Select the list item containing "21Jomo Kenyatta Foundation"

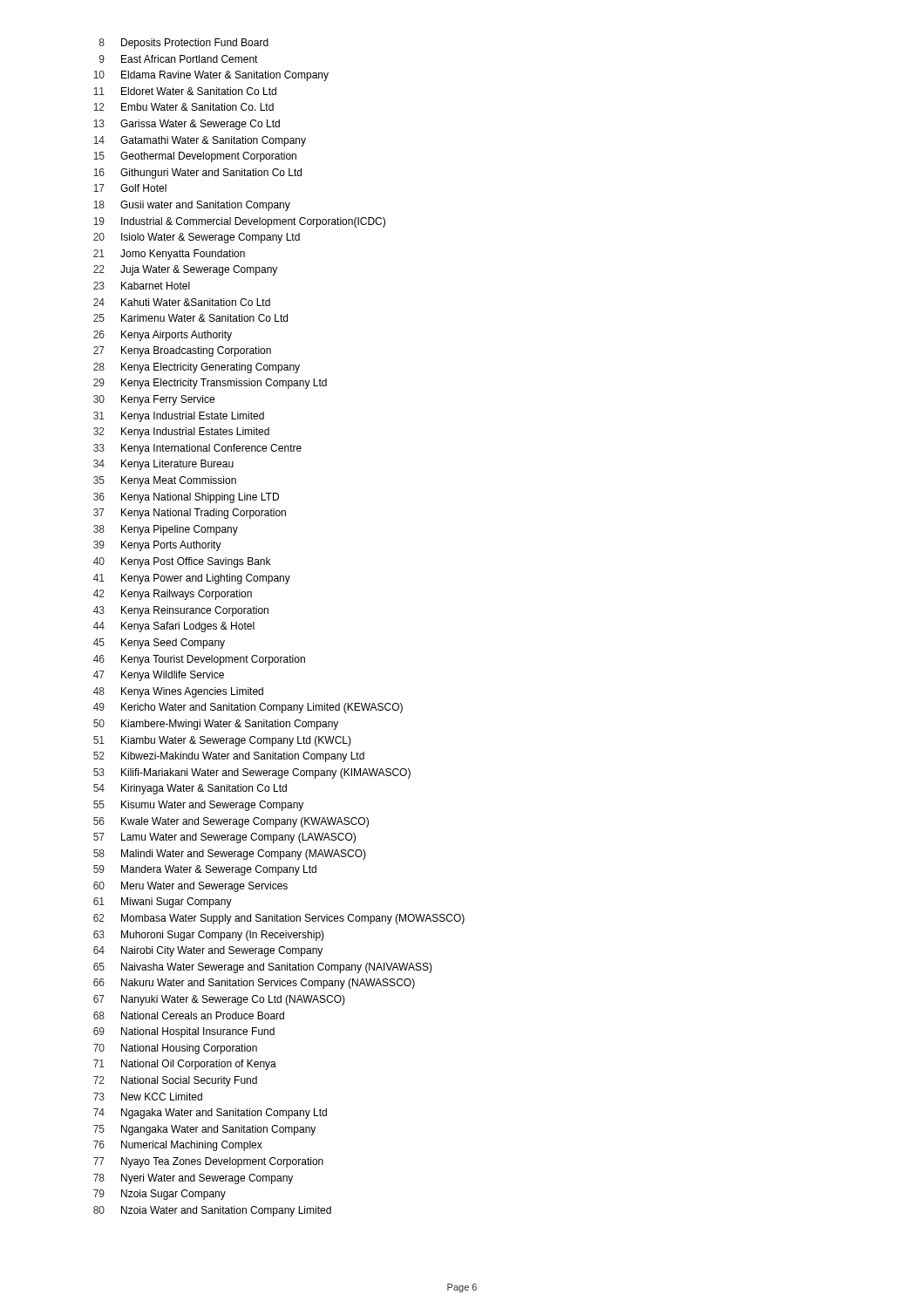click(169, 255)
